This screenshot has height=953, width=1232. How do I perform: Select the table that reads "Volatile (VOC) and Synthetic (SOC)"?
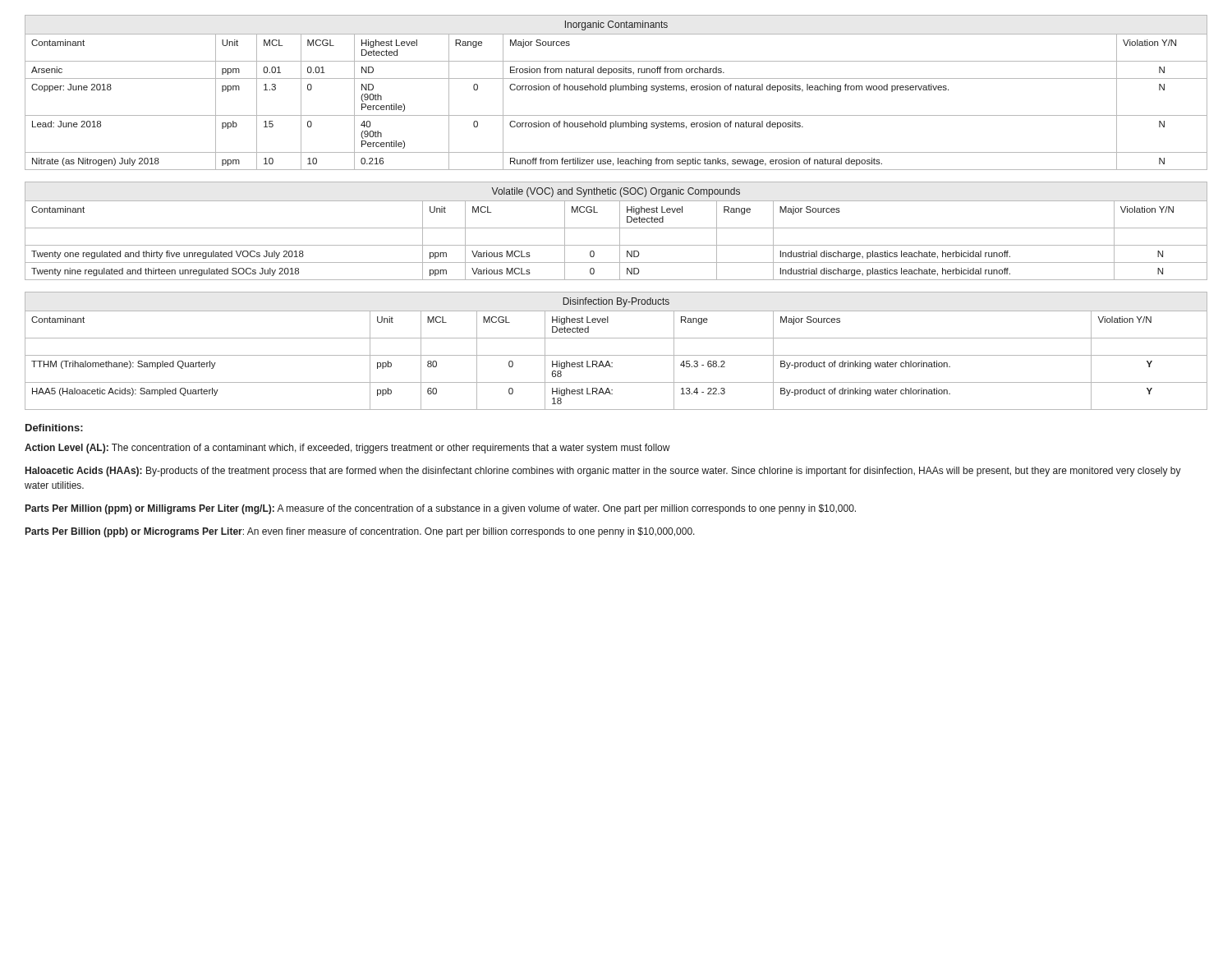[x=616, y=231]
